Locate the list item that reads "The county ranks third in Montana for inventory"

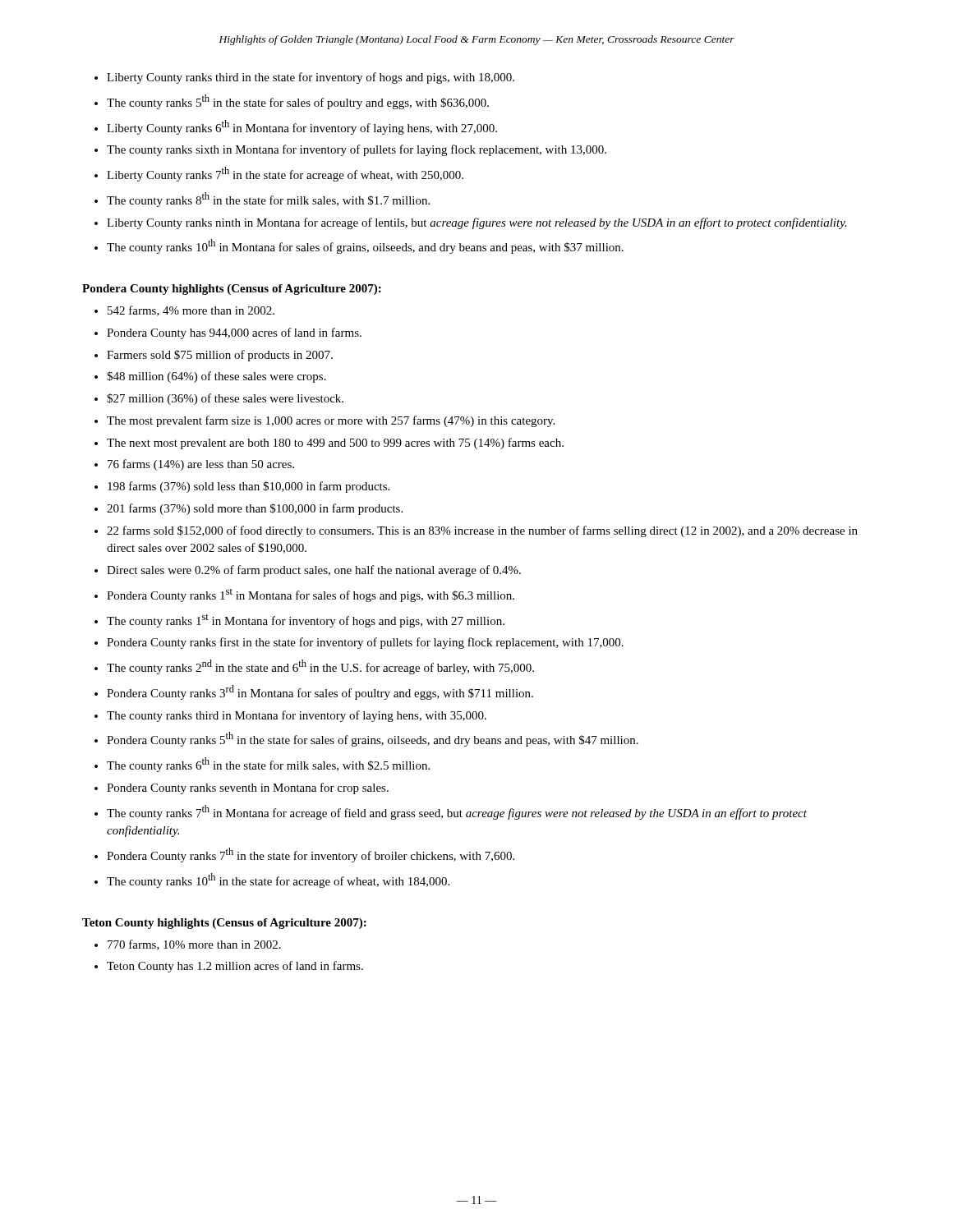pyautogui.click(x=297, y=715)
